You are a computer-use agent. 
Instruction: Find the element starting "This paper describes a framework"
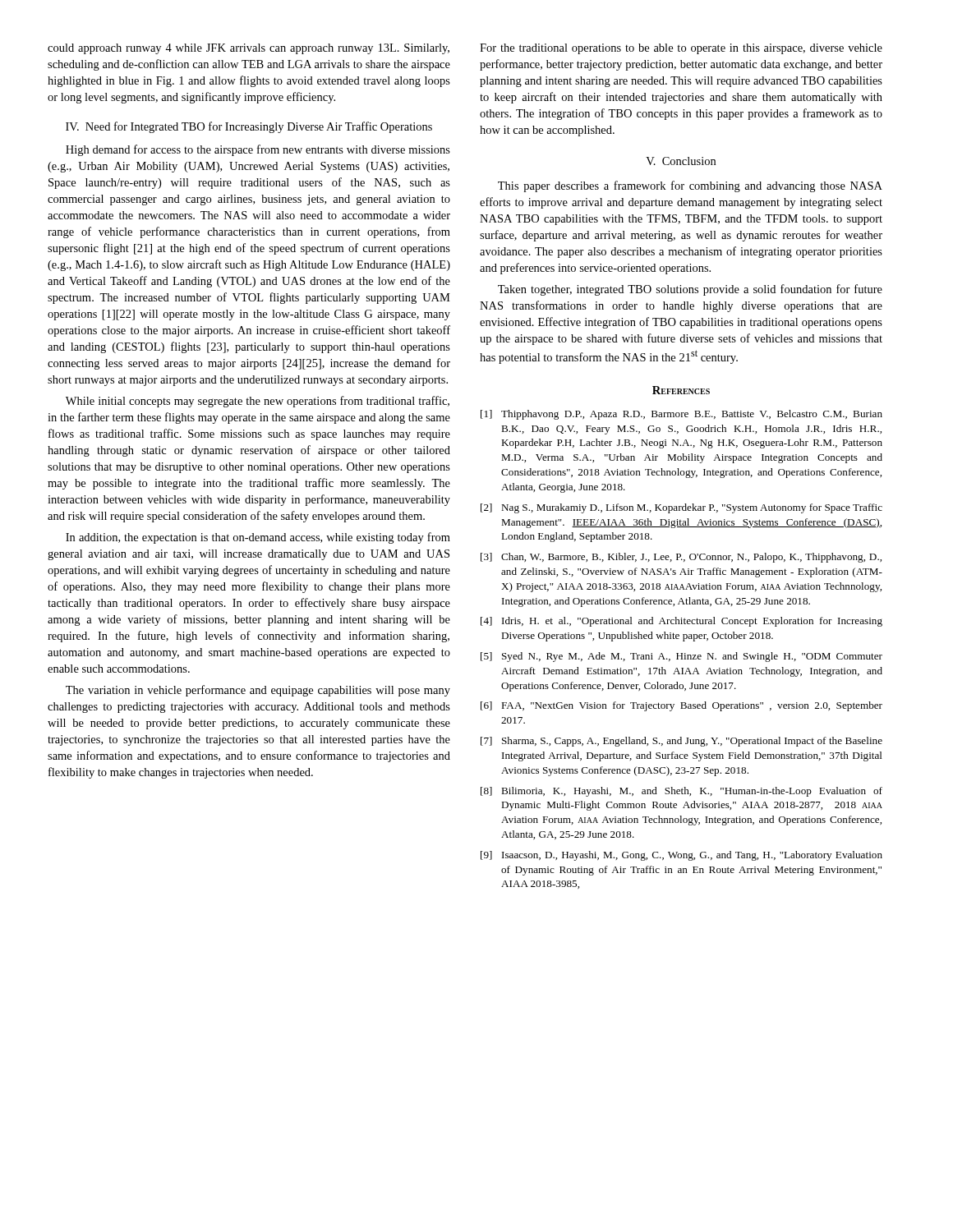click(681, 227)
